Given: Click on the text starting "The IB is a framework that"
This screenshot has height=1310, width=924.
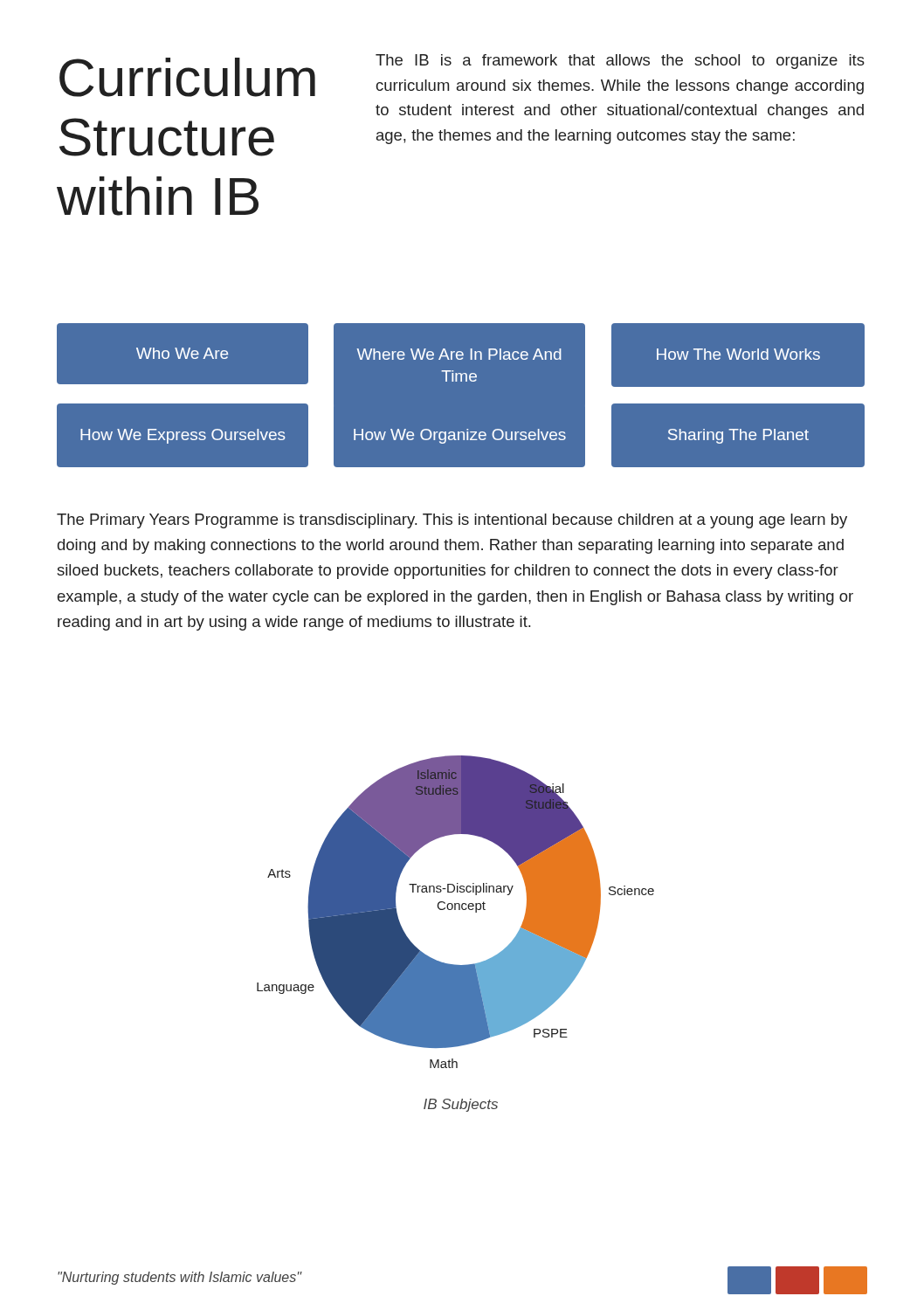Looking at the screenshot, I should 620,98.
